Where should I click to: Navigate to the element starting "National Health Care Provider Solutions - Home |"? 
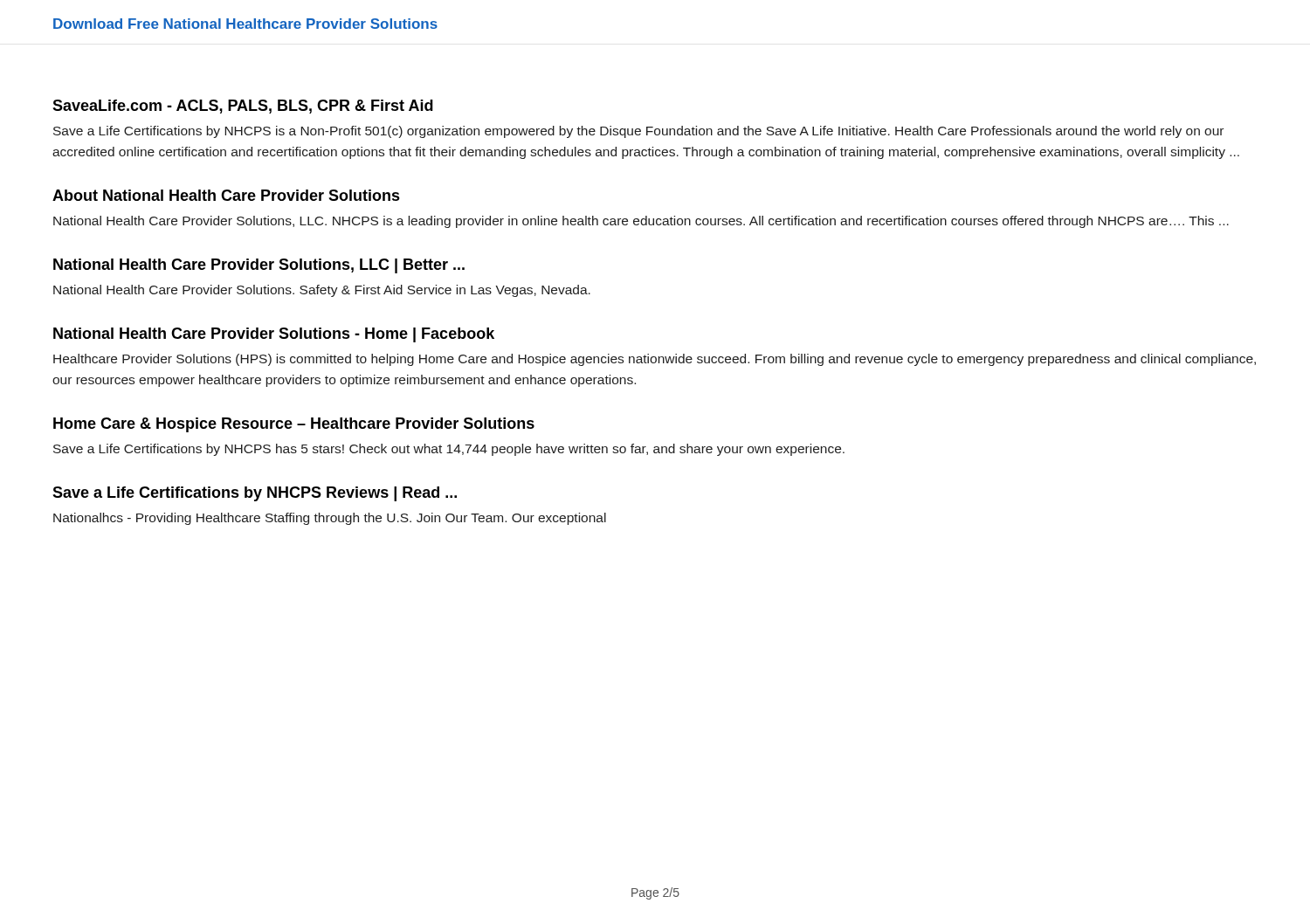(274, 335)
